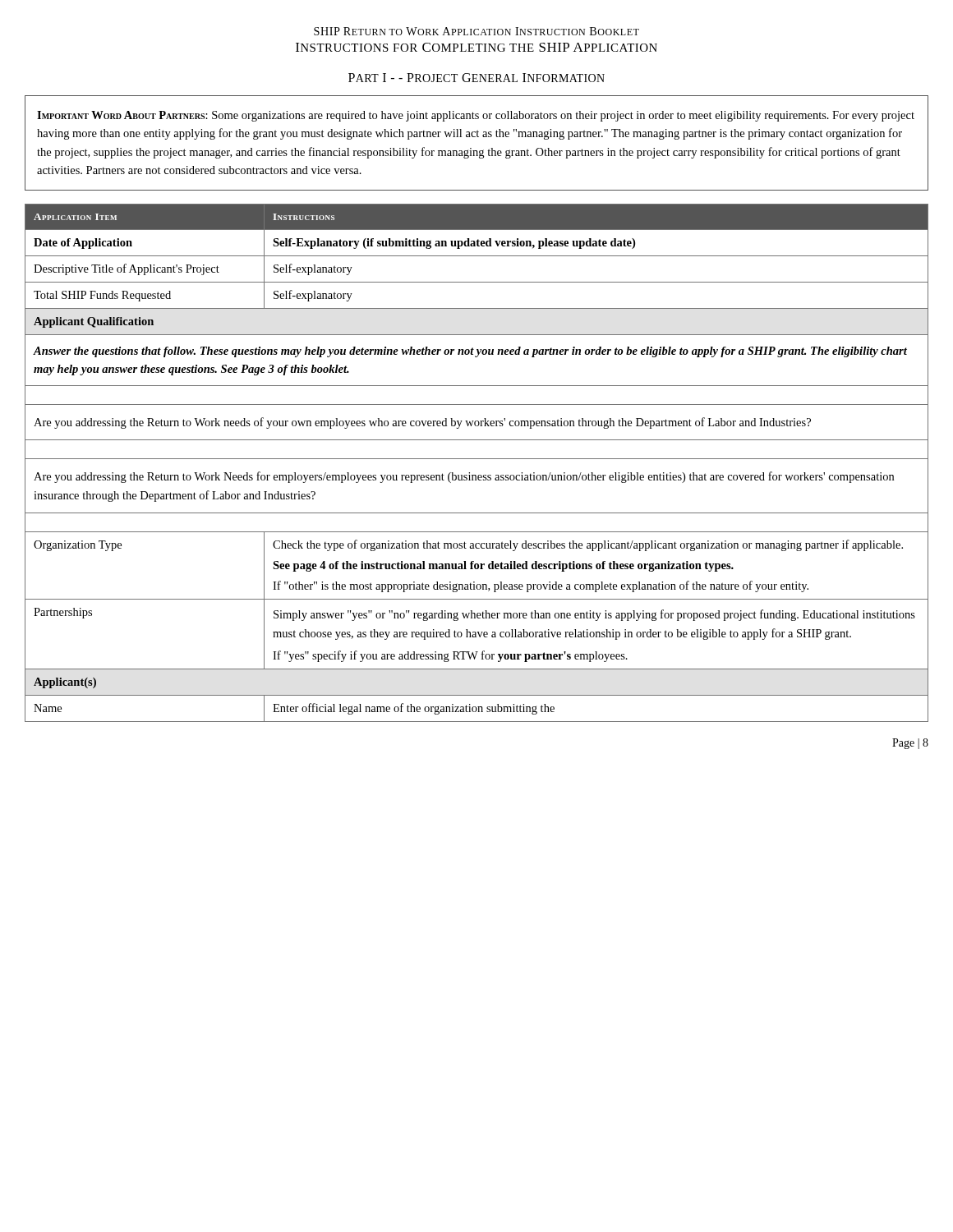Select the table that reads "Self-Explanatory (if submitting"
Screen dimensions: 1232x953
coord(476,463)
